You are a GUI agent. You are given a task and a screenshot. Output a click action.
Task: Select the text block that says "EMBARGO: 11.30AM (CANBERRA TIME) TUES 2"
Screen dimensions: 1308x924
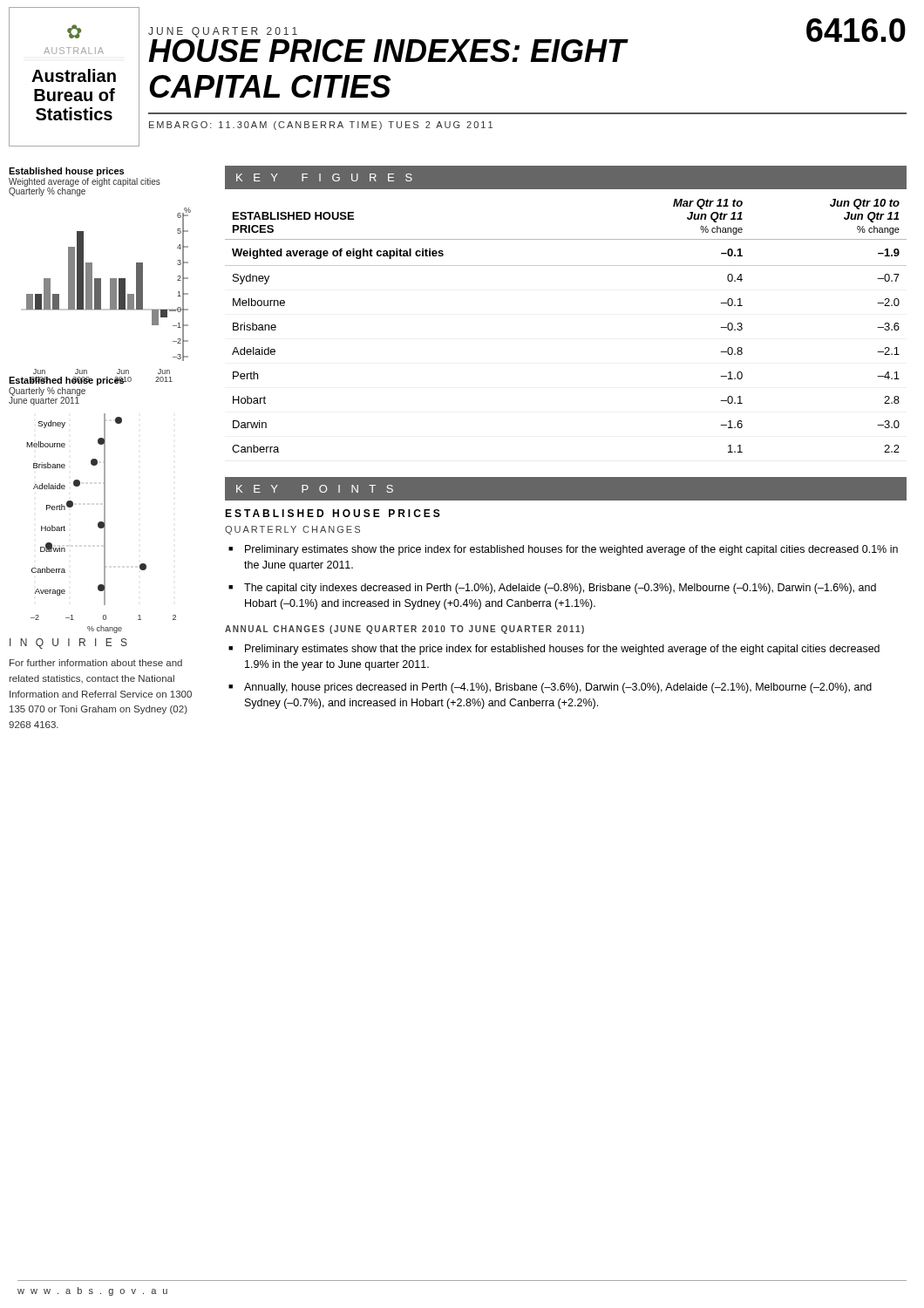322,125
